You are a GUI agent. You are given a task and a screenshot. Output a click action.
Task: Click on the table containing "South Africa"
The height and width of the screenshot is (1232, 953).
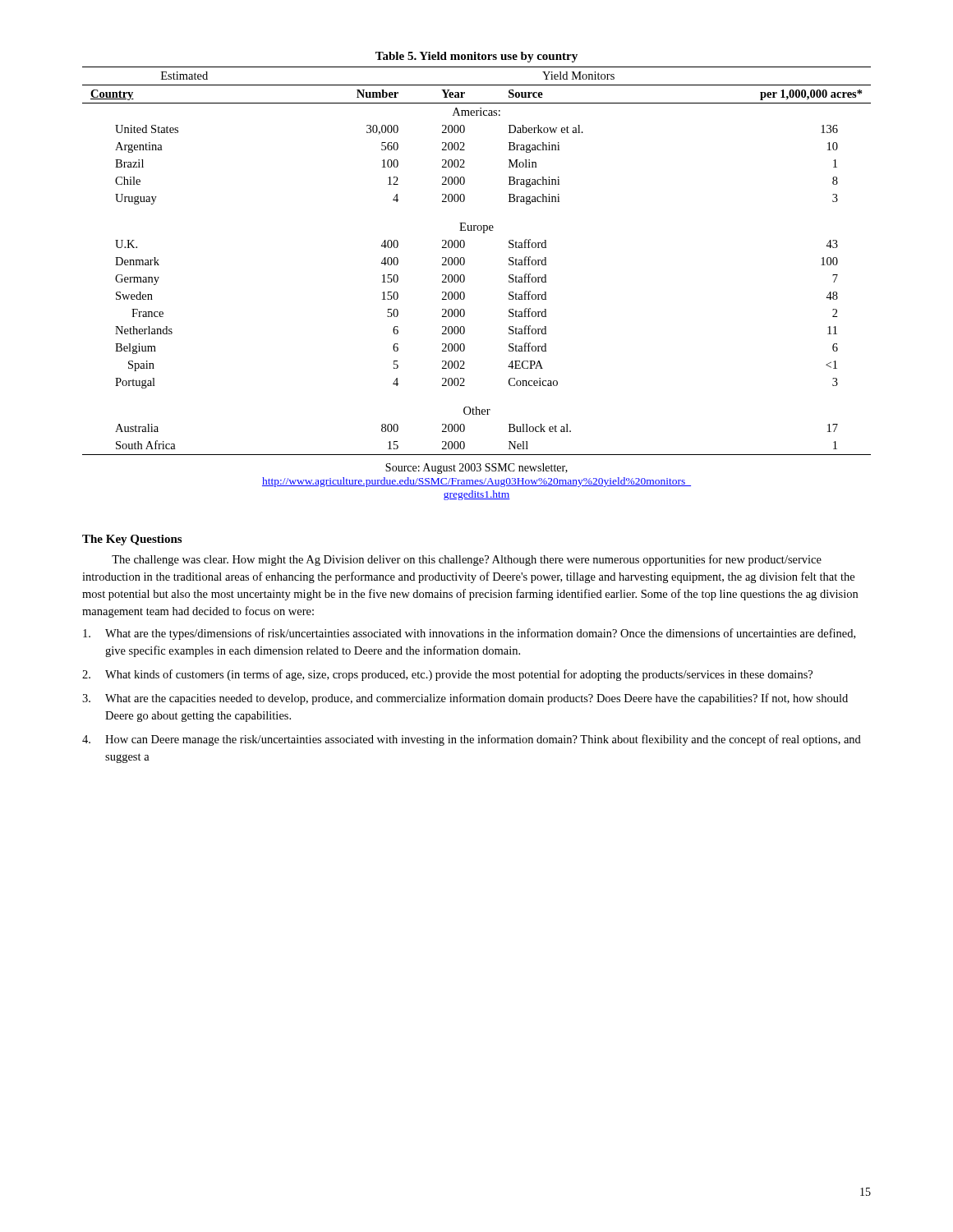476,262
